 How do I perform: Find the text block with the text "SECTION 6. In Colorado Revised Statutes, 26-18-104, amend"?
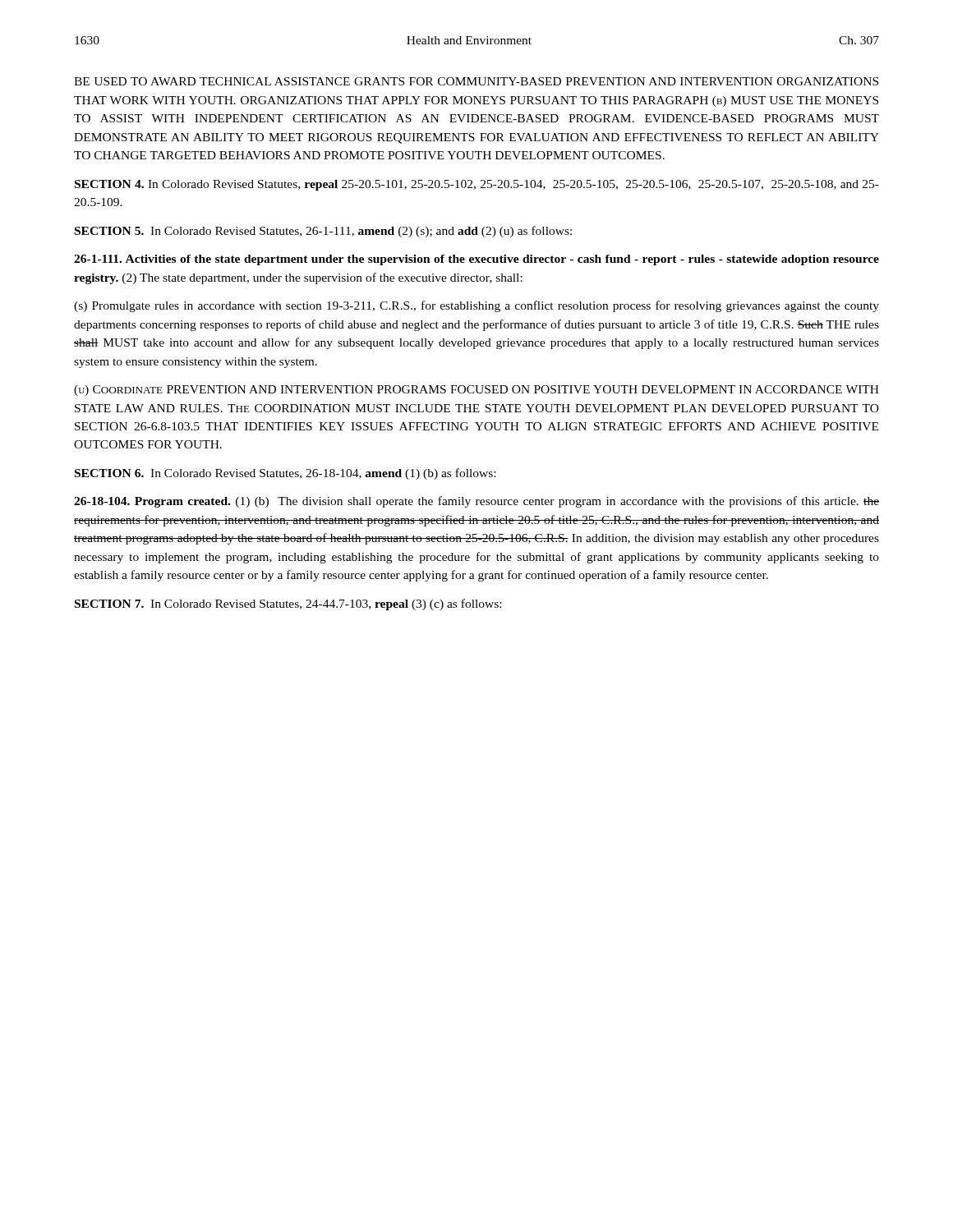click(x=476, y=473)
